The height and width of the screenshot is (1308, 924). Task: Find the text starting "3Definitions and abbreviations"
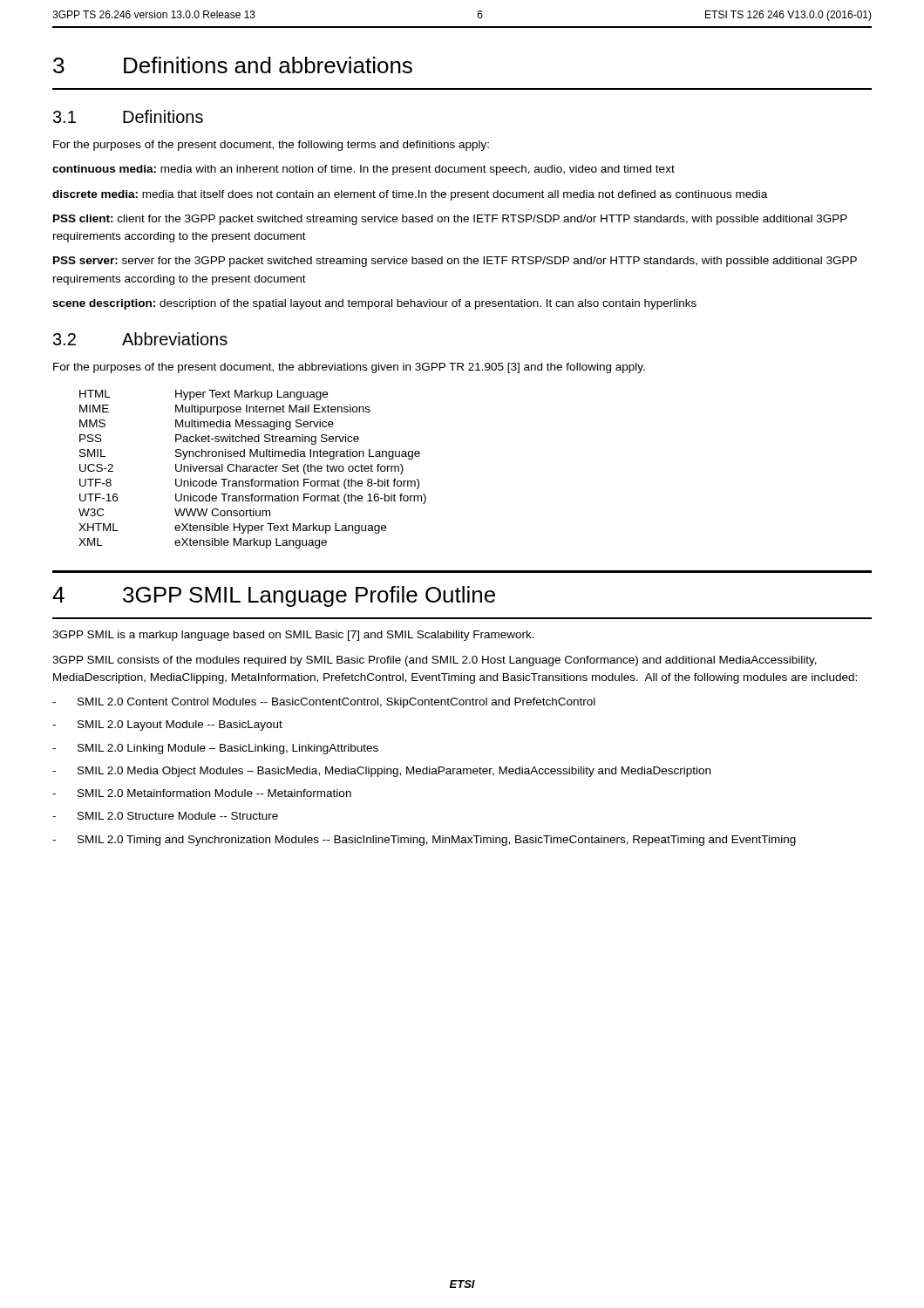click(x=233, y=65)
